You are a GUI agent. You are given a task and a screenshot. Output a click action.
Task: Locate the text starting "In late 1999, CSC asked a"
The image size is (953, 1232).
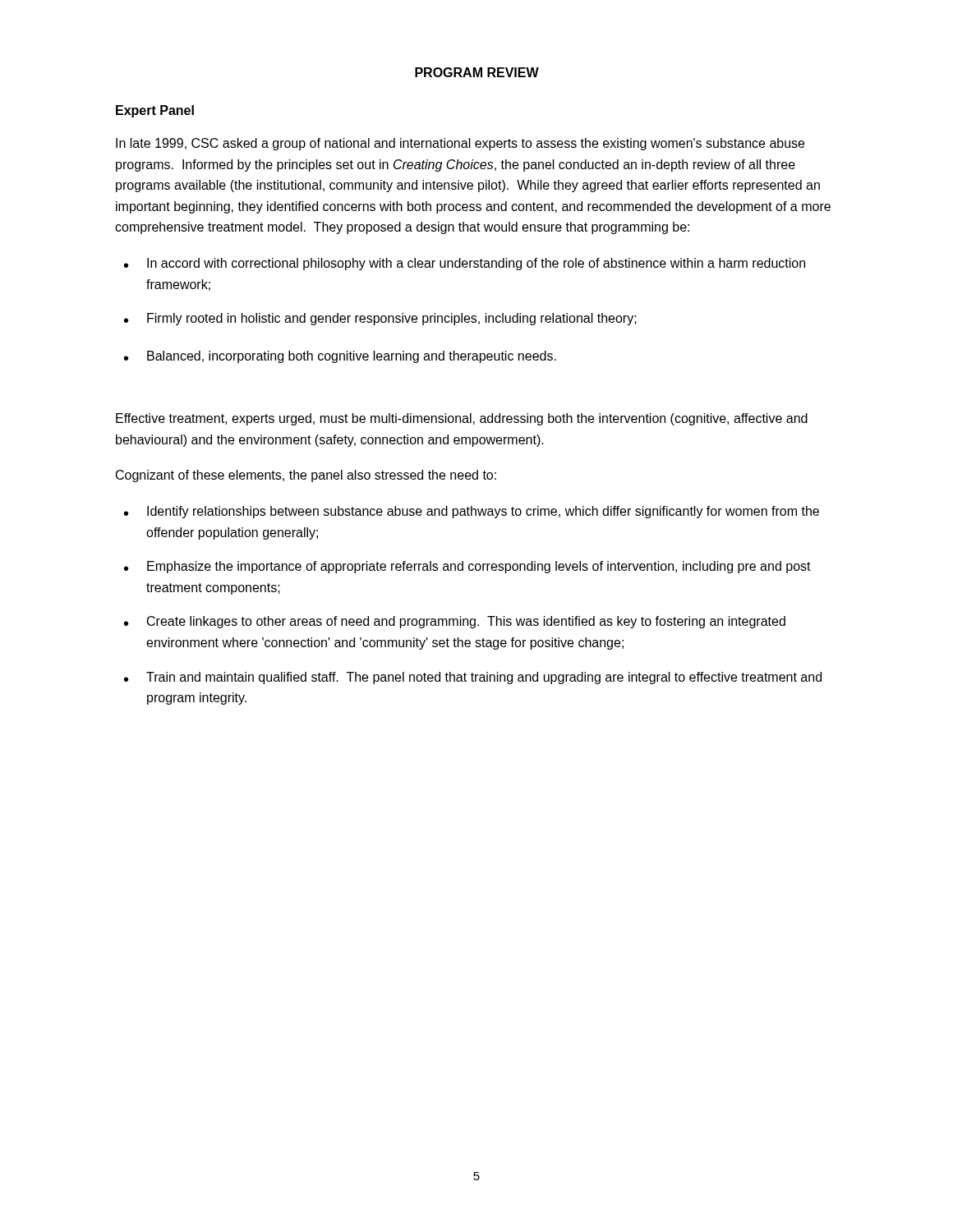(473, 185)
